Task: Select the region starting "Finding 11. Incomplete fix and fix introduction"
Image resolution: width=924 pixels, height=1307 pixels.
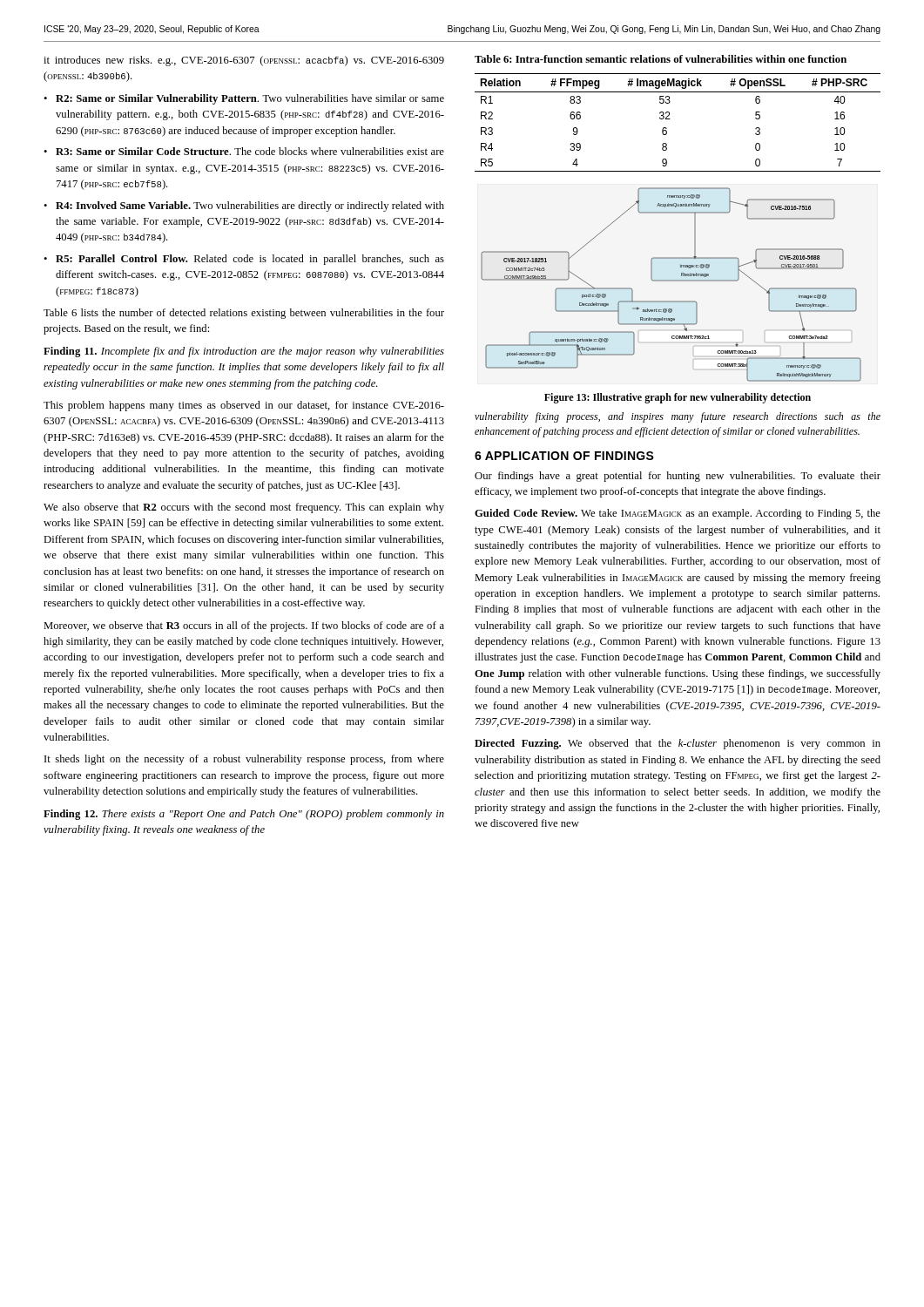Action: point(244,367)
